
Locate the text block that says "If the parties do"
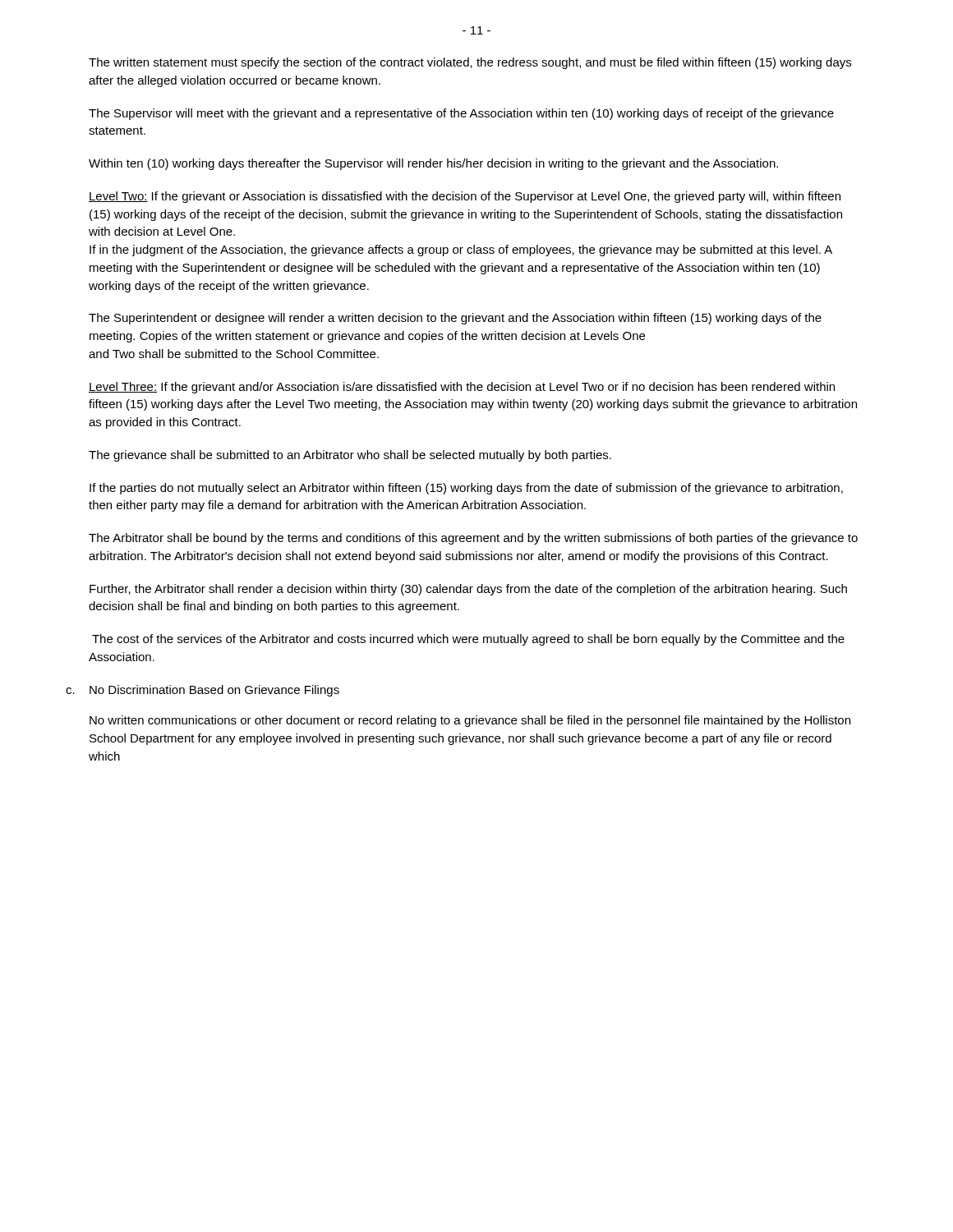click(x=466, y=496)
